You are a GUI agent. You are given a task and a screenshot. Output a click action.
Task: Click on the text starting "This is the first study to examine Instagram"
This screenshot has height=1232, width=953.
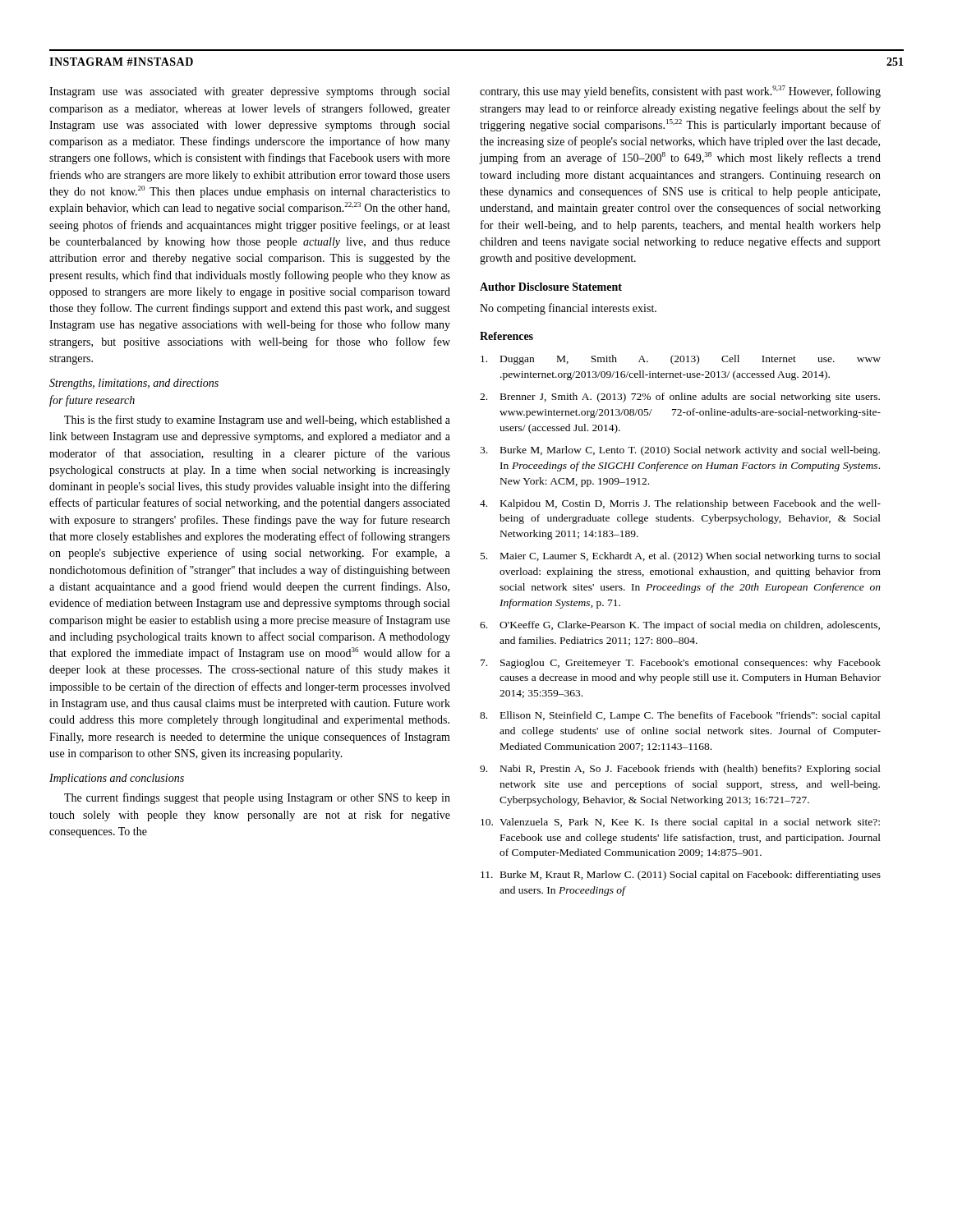coord(250,587)
